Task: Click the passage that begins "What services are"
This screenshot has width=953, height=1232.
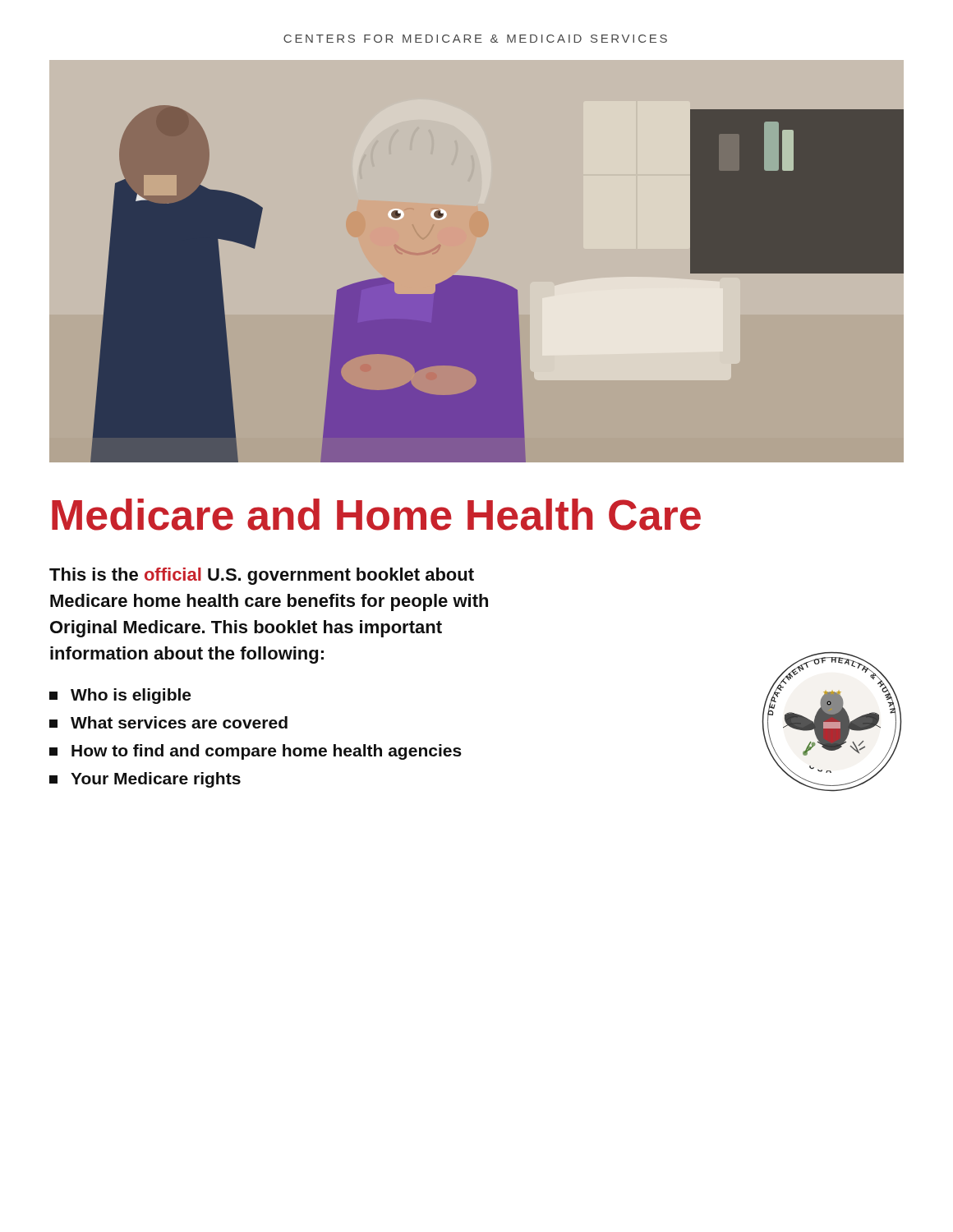Action: 169,723
